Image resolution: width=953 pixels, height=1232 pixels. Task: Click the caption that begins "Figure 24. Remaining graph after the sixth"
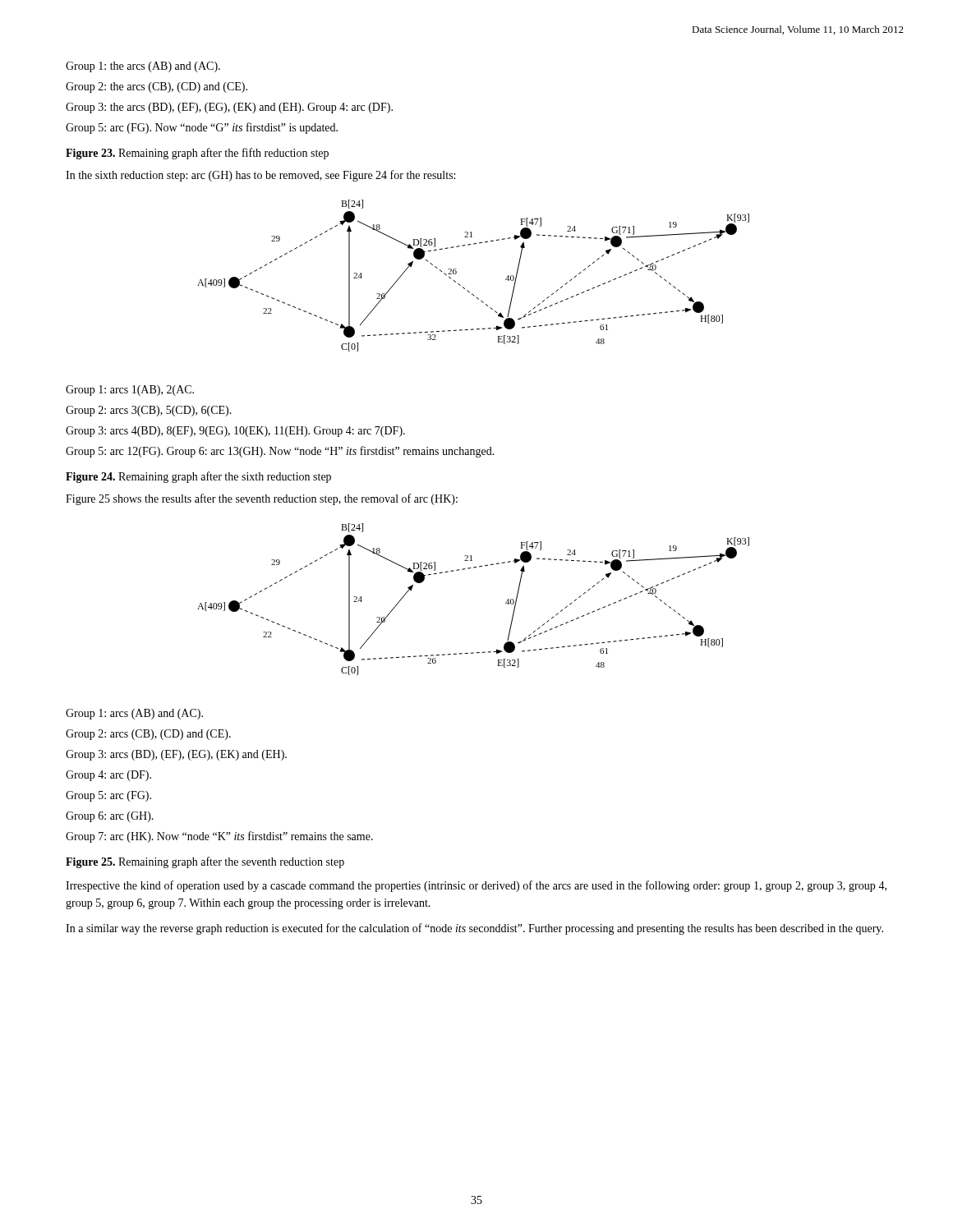tap(199, 477)
